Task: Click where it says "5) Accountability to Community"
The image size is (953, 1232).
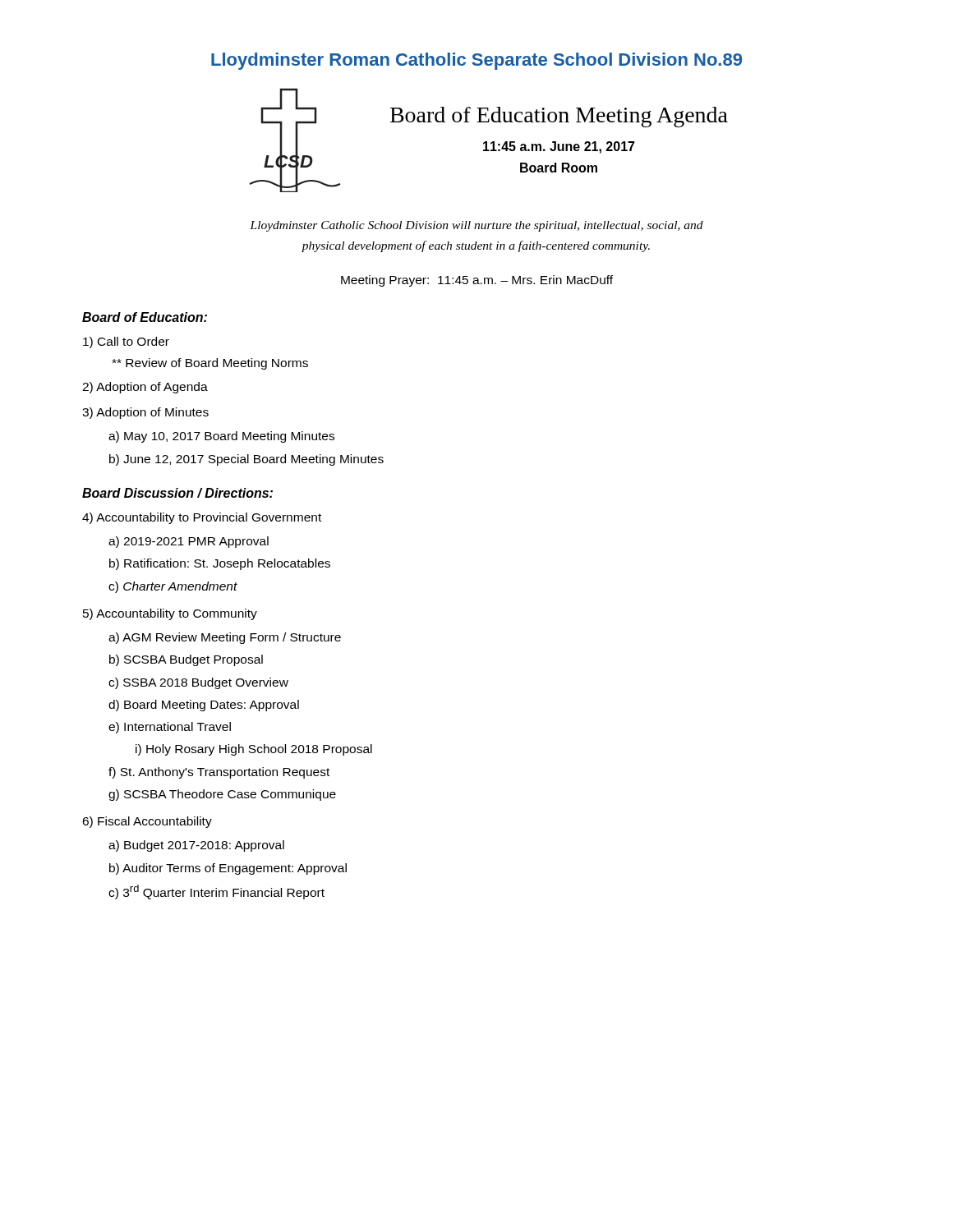Action: pos(170,613)
